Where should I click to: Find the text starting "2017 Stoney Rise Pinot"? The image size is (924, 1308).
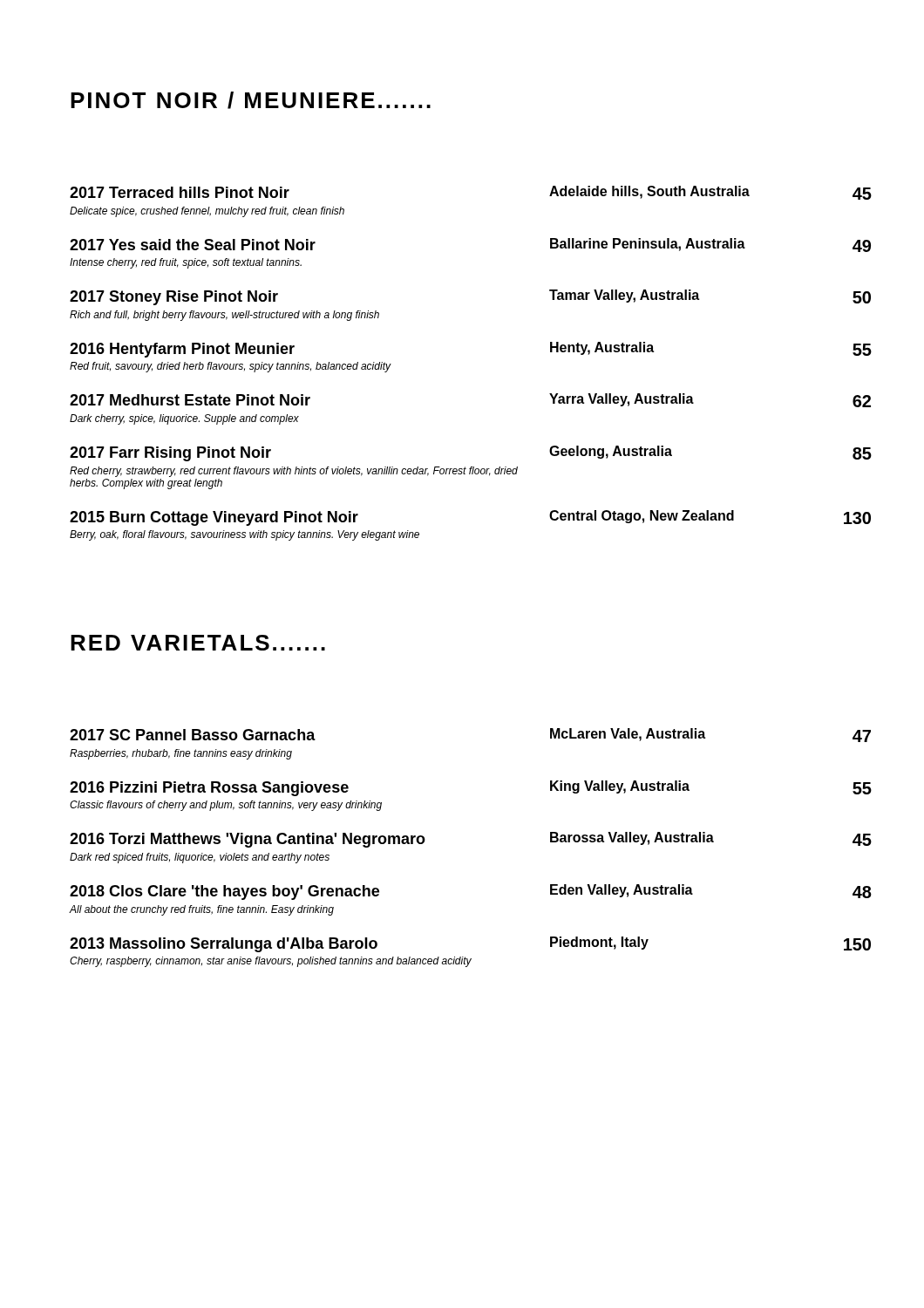pos(171,297)
